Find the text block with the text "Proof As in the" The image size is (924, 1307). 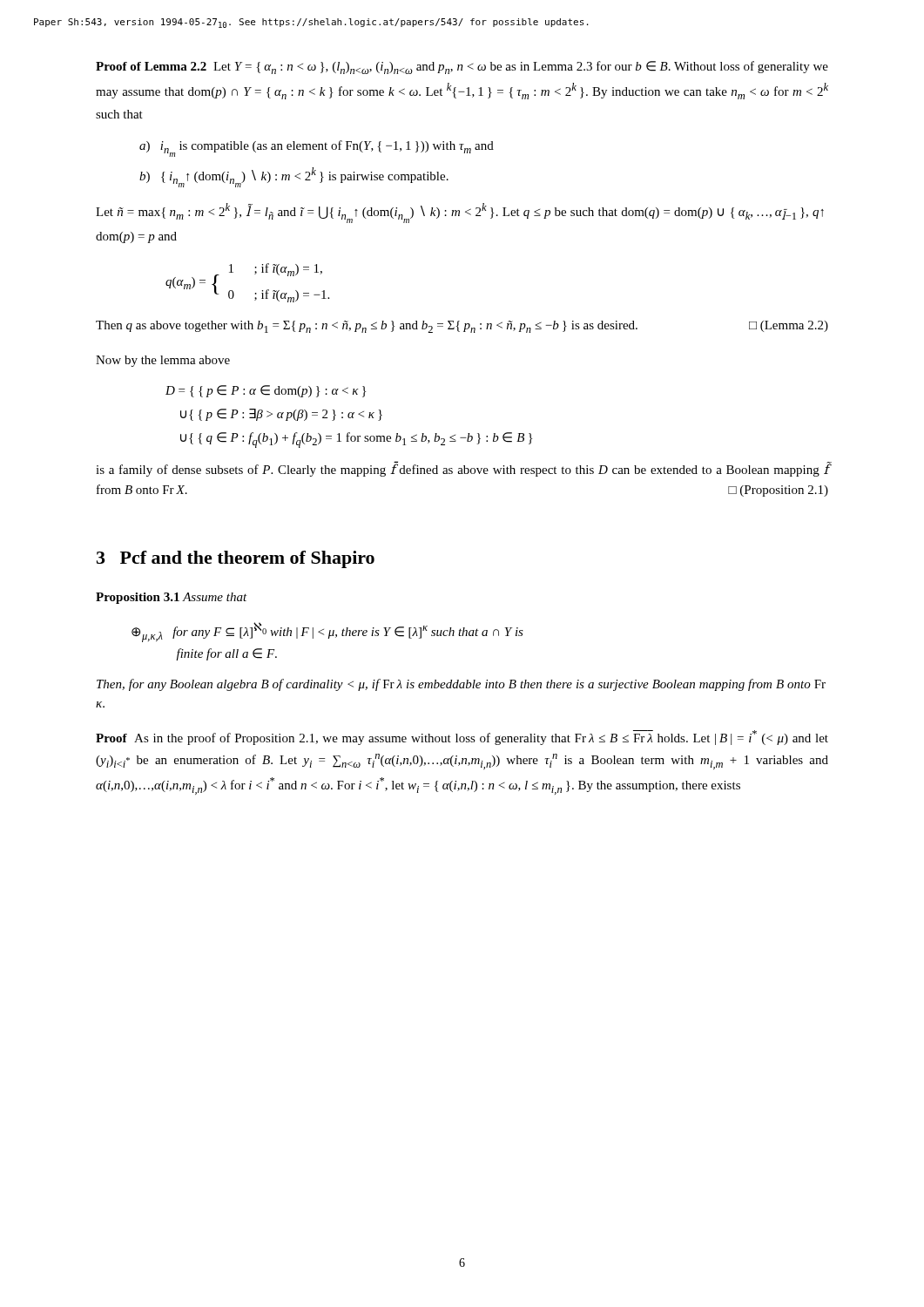(462, 762)
